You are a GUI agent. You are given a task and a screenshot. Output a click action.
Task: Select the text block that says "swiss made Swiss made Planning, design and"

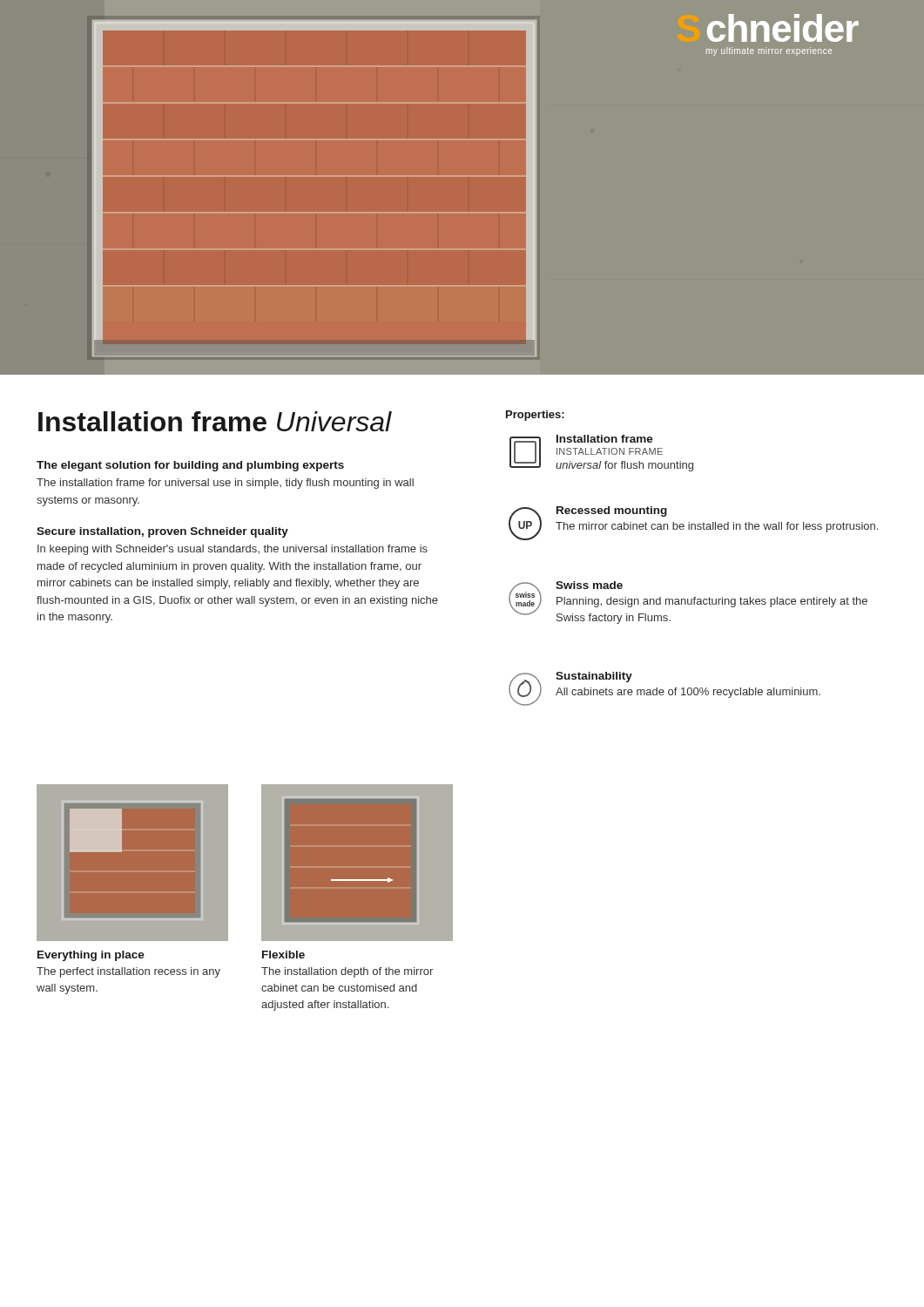tap(692, 602)
